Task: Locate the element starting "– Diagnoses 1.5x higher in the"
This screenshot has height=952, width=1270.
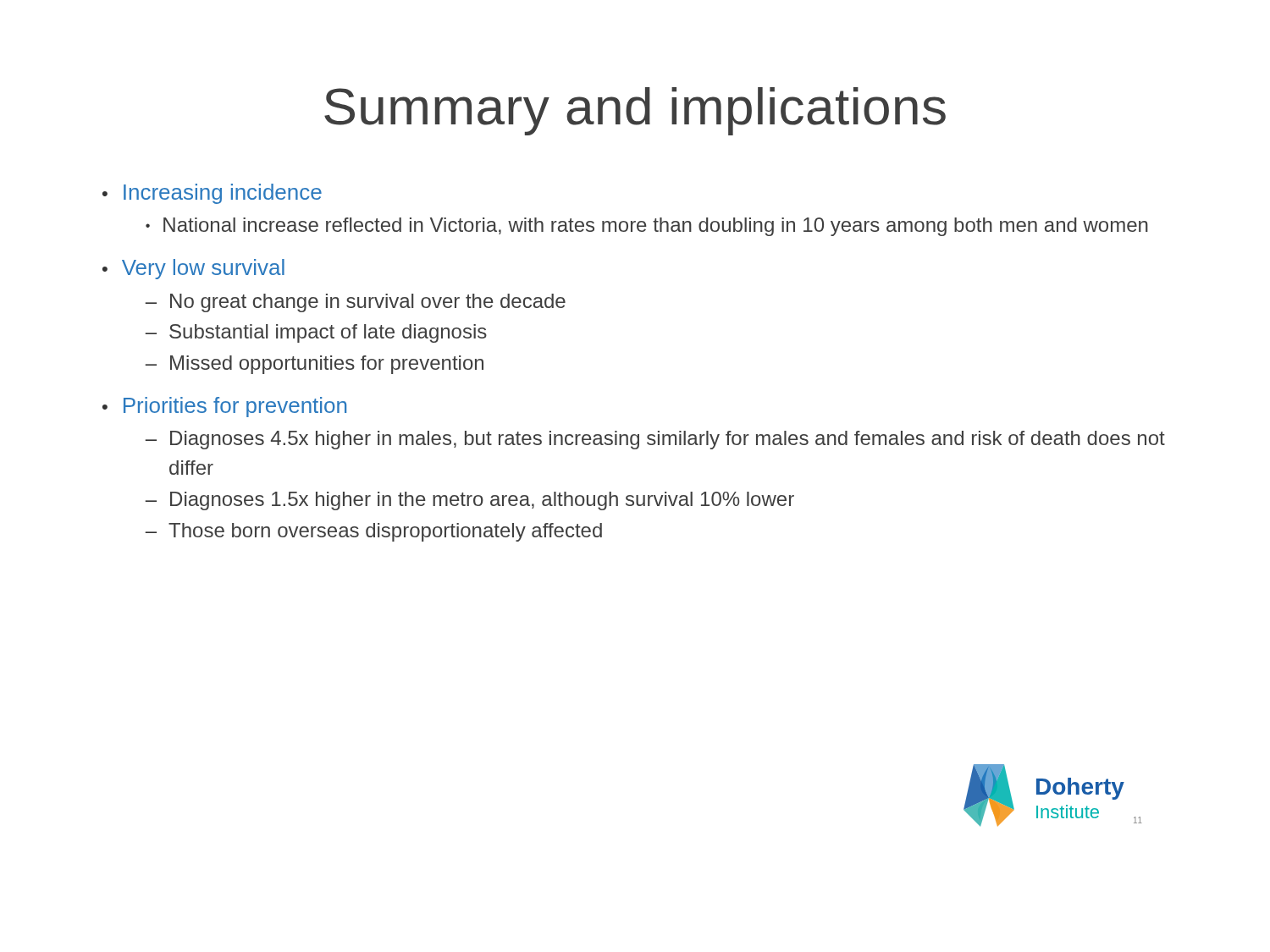Action: (x=470, y=500)
